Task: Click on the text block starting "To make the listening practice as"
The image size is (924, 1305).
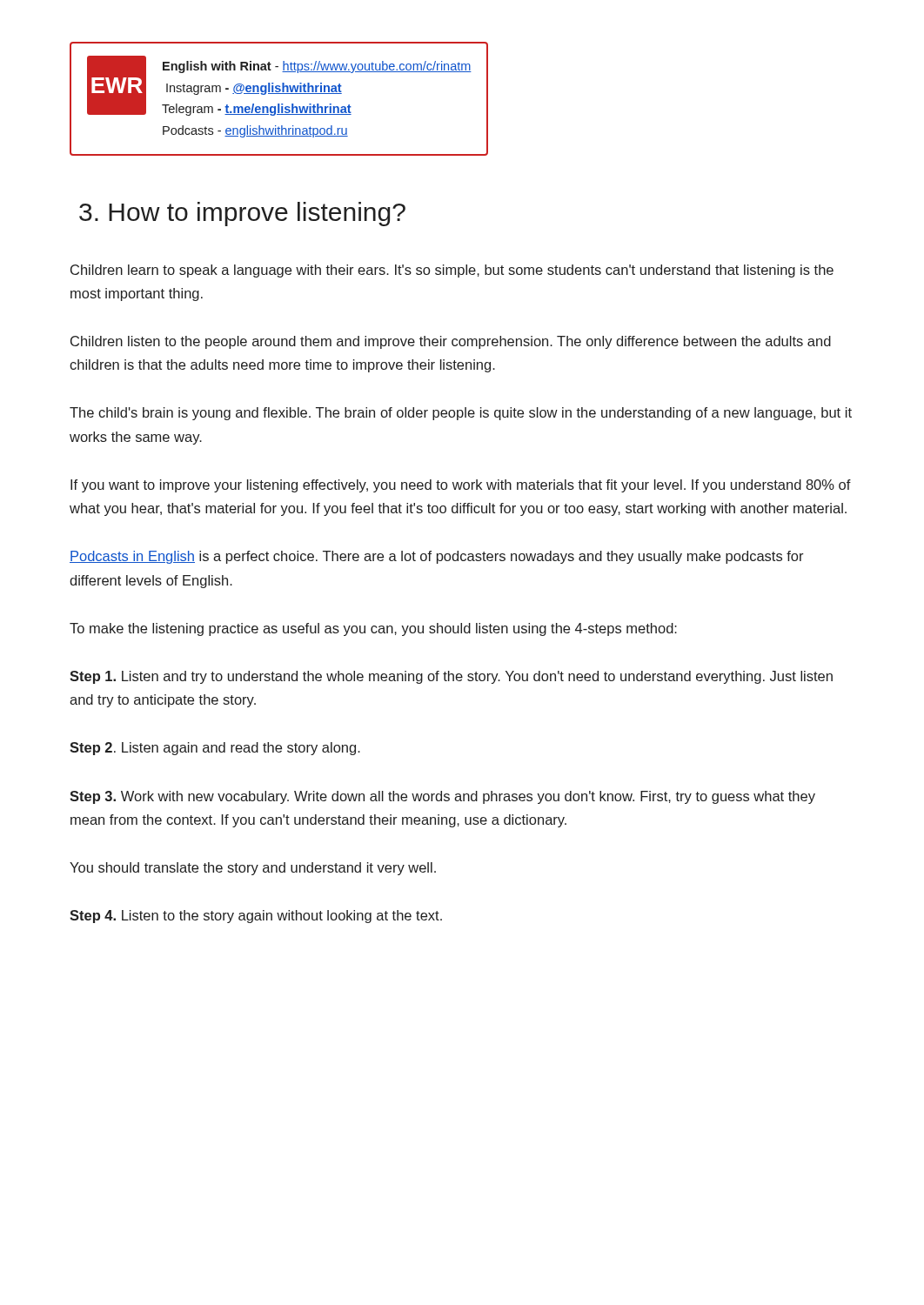Action: point(374,628)
